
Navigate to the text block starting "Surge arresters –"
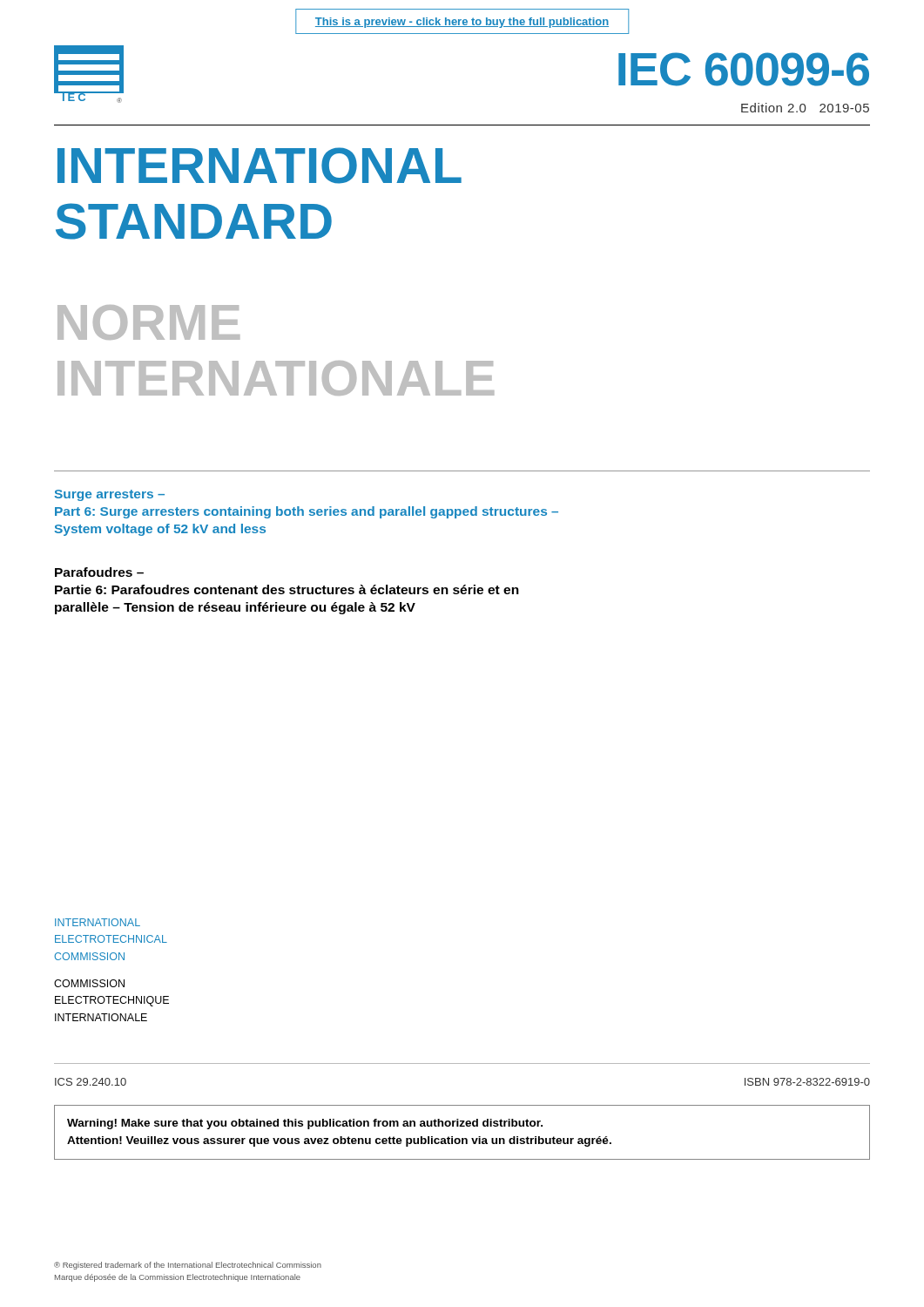(462, 511)
